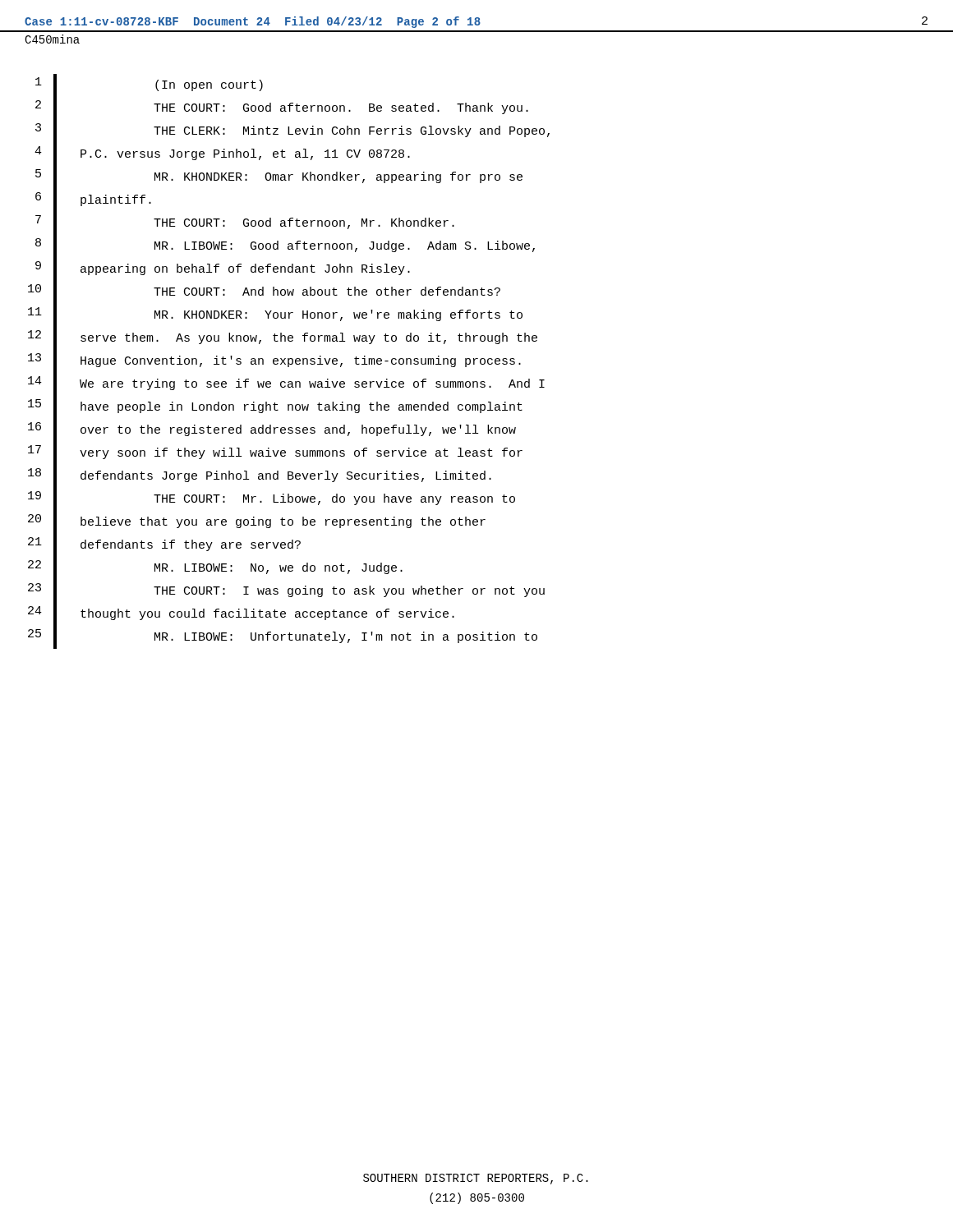Select the block starting "14 We are trying"

tap(476, 384)
